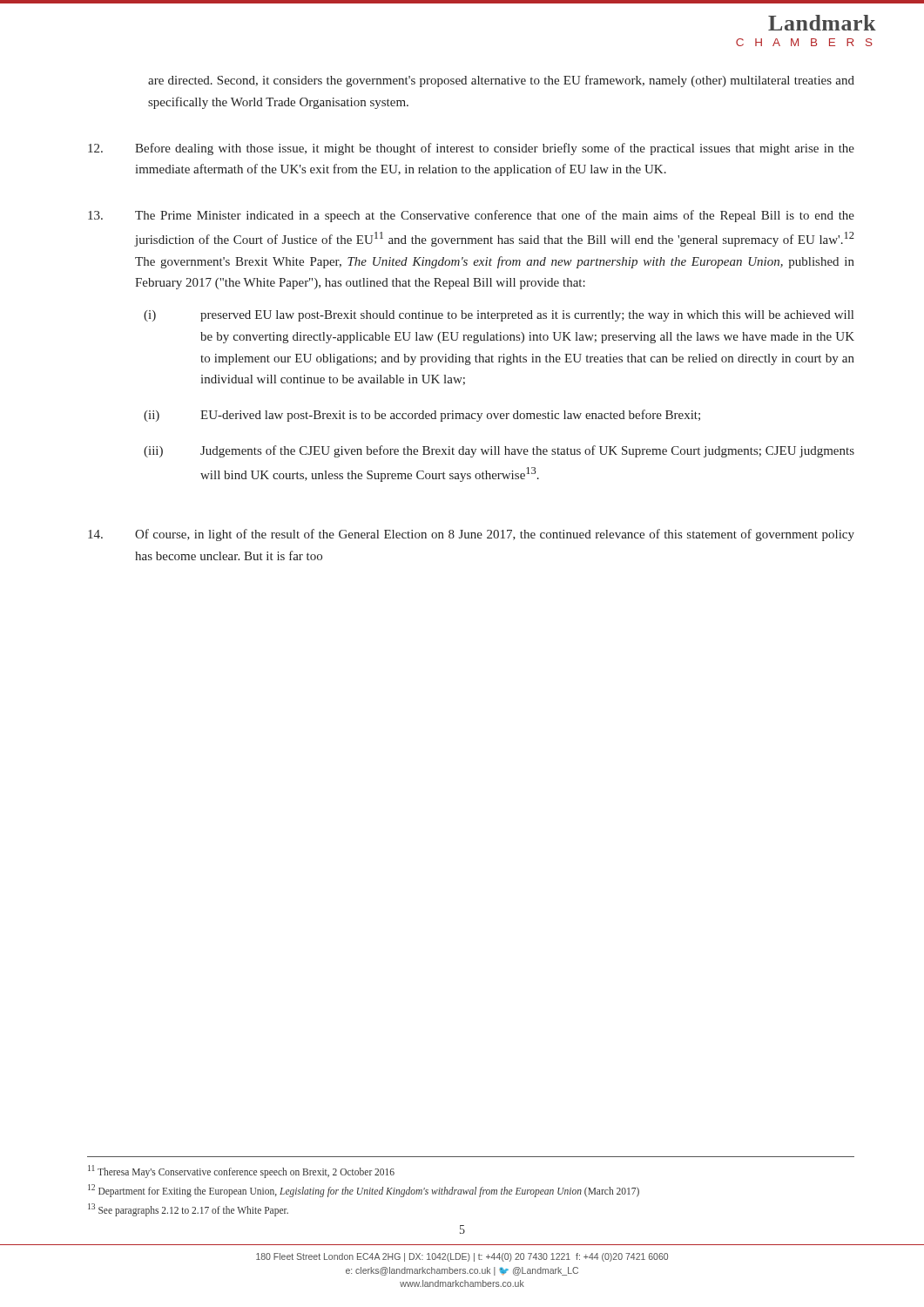Locate the block of text that opens with "12. Before dealing with those issue, it"
Screen dimensions: 1307x924
click(x=471, y=159)
